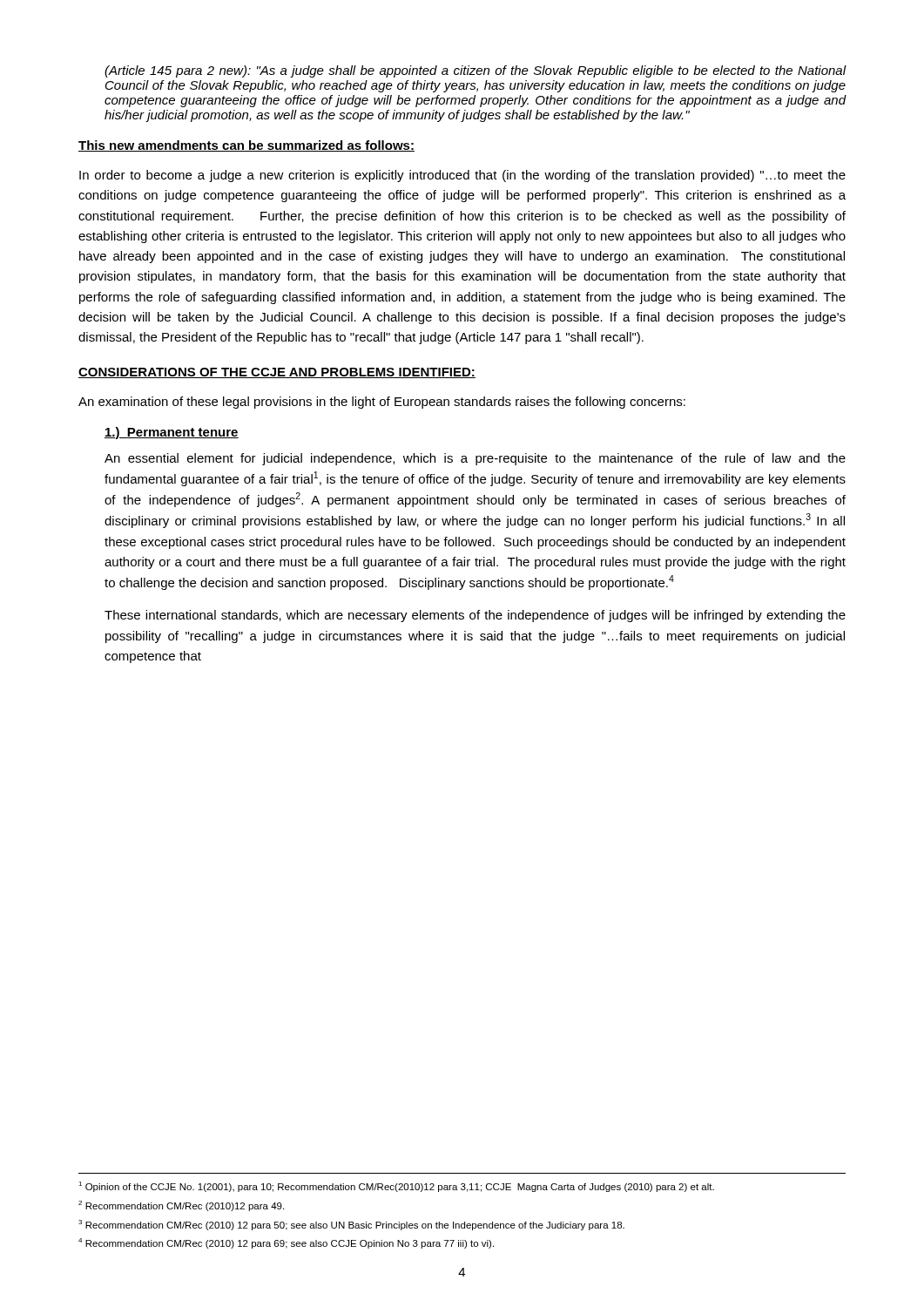Locate the block of text that opens with "An examination of these"

[382, 401]
